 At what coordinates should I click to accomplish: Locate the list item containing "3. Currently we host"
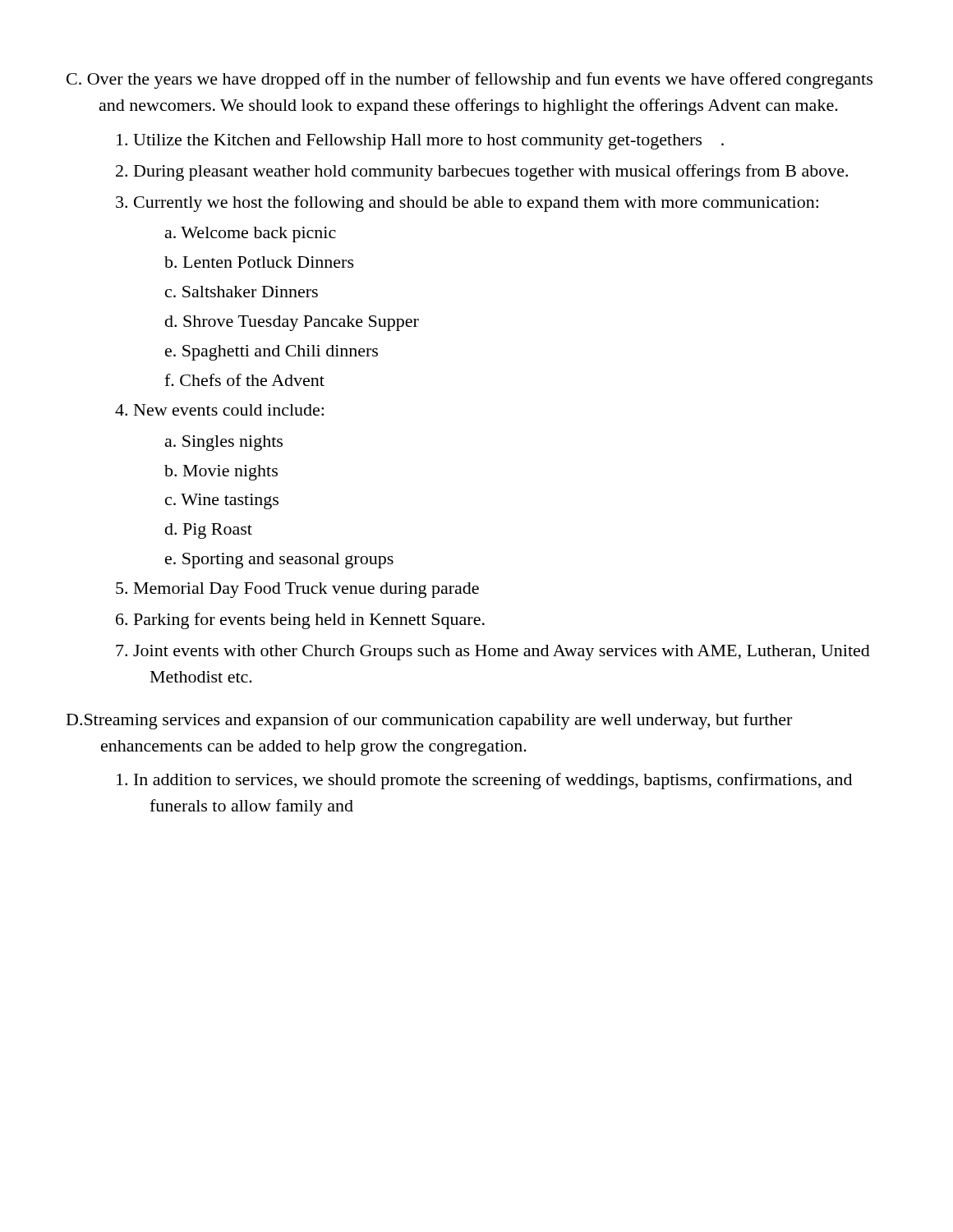tap(501, 202)
